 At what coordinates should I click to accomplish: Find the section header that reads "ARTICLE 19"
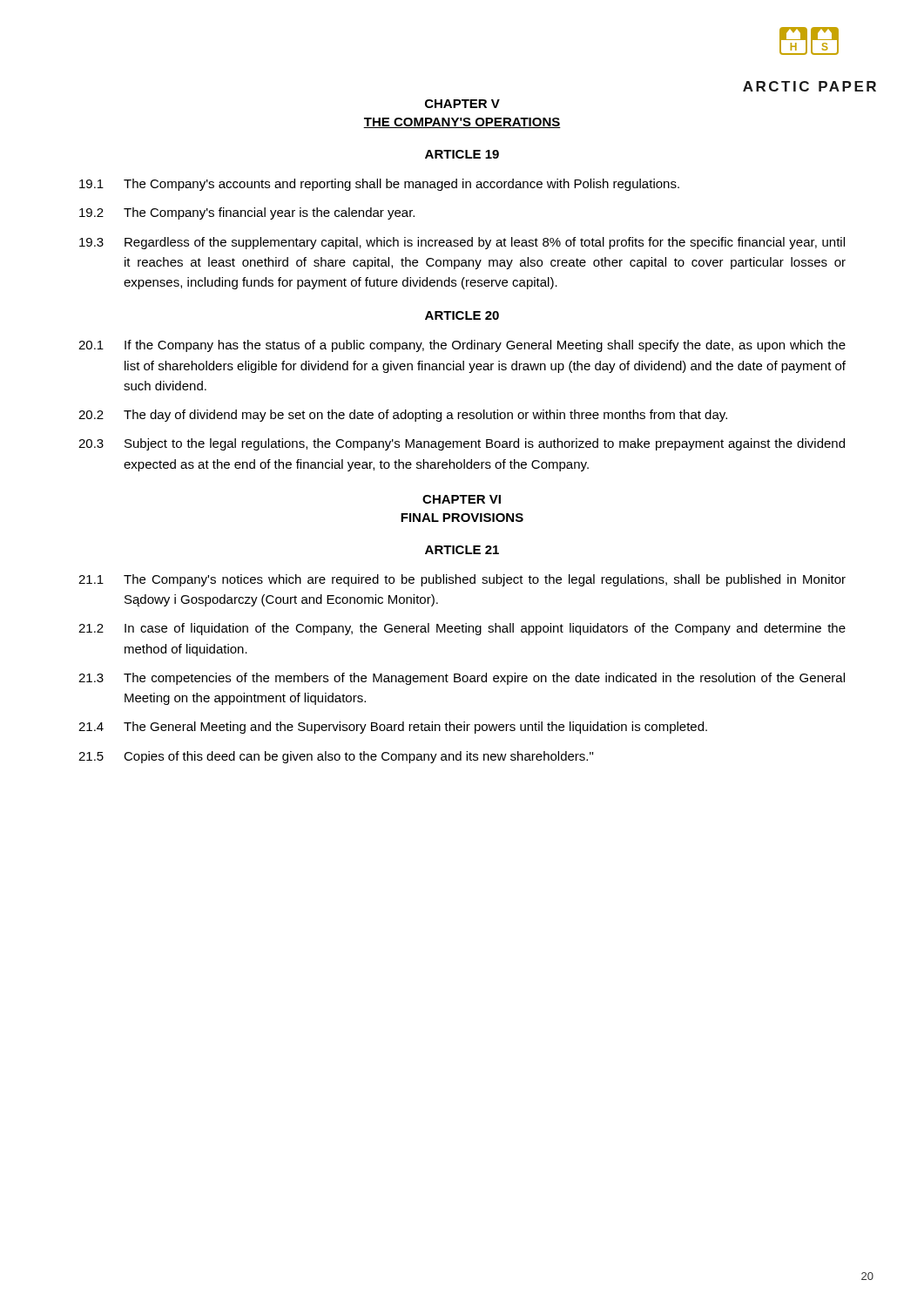coord(462,154)
